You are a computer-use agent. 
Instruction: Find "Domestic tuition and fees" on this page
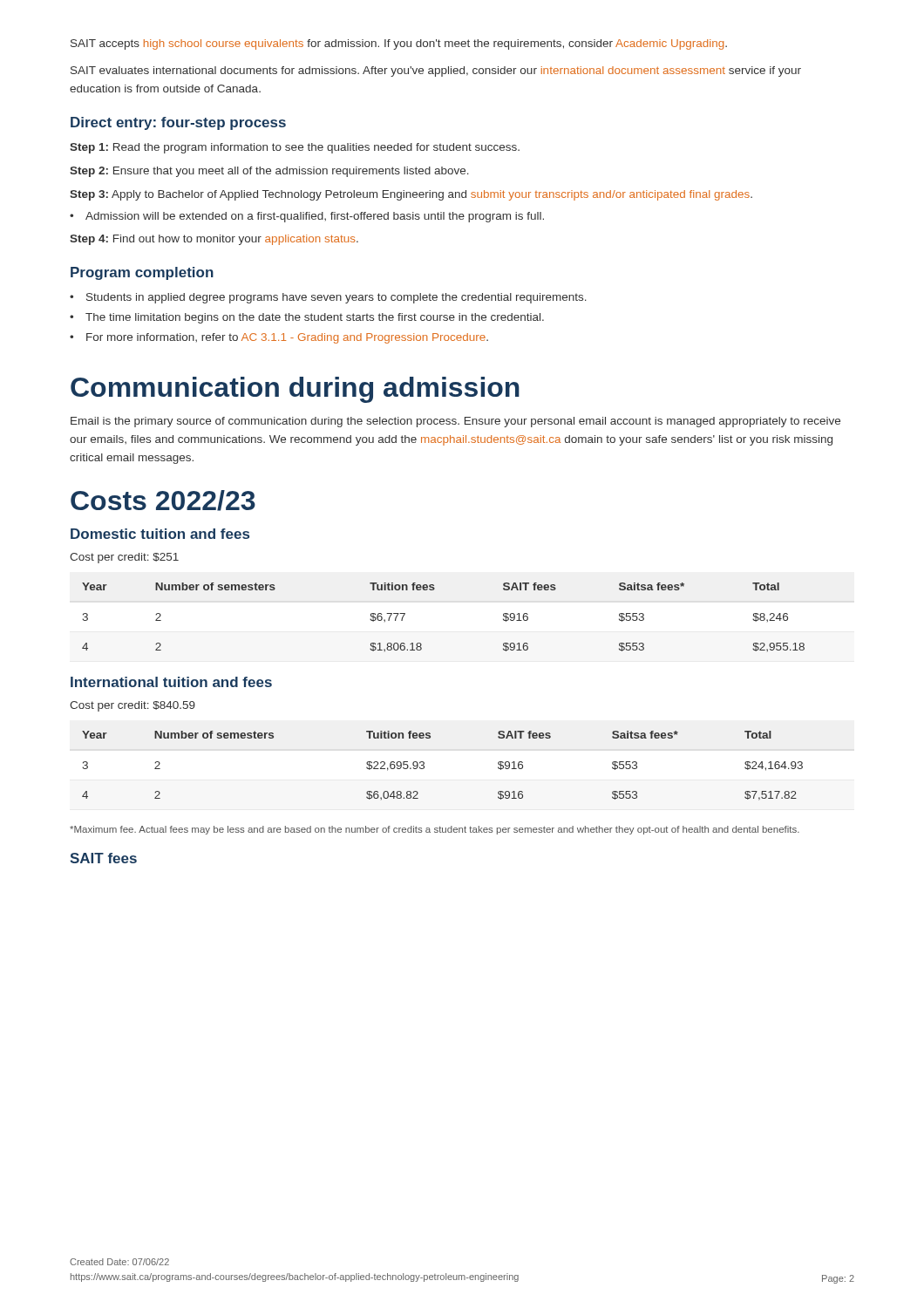160,534
